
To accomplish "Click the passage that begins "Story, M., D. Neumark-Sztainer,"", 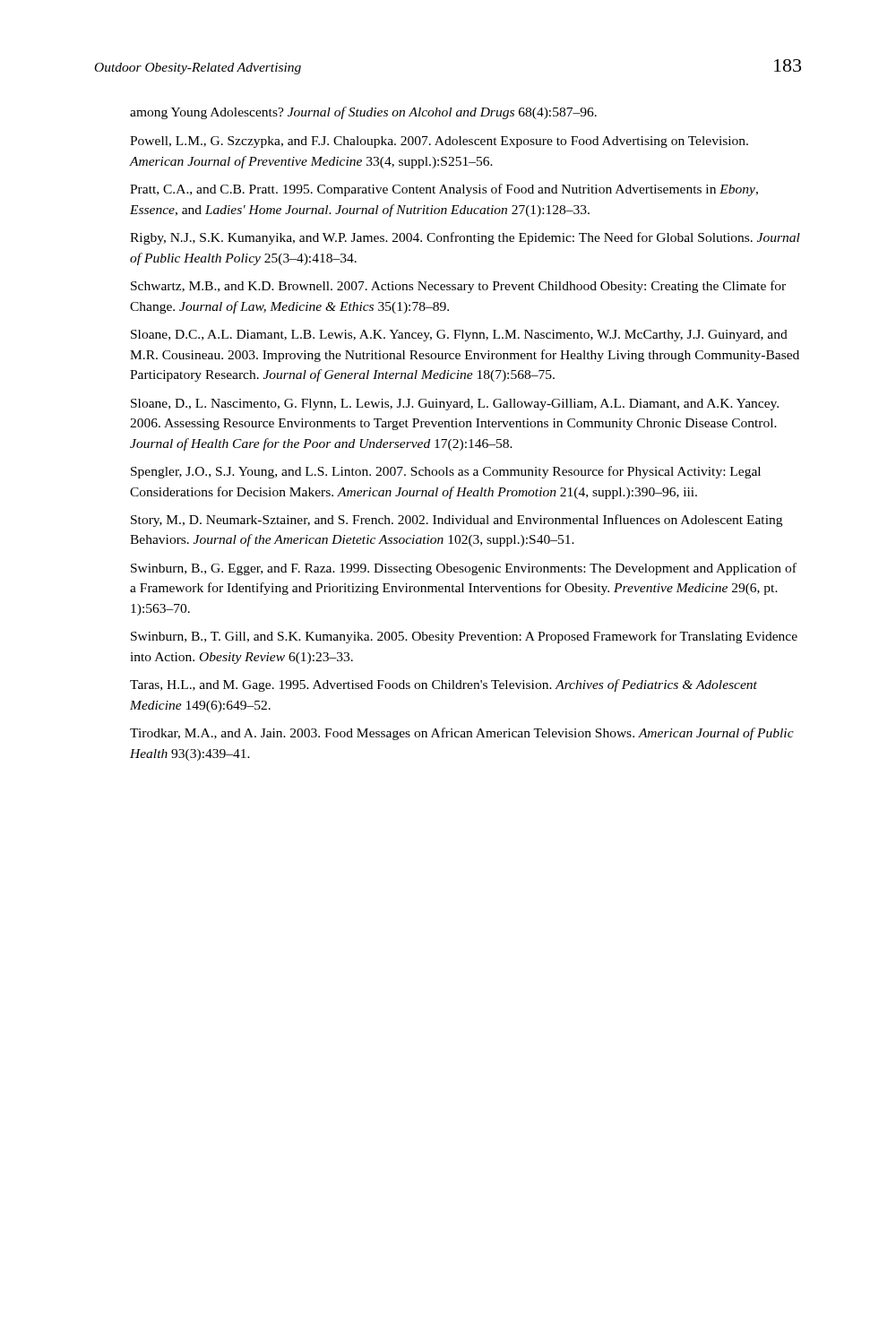I will (448, 530).
